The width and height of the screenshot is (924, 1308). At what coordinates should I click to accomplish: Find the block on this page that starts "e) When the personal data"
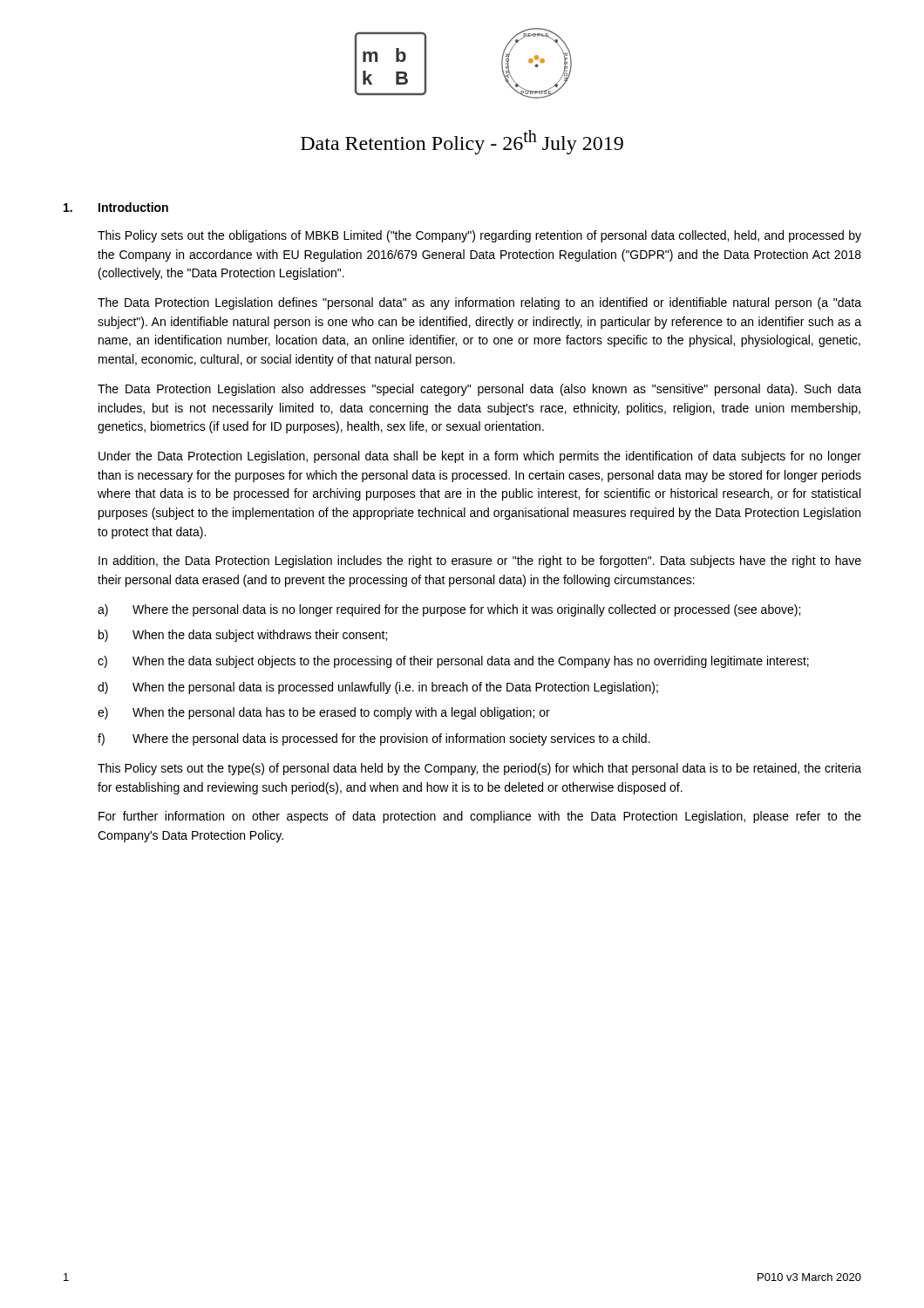tap(479, 714)
